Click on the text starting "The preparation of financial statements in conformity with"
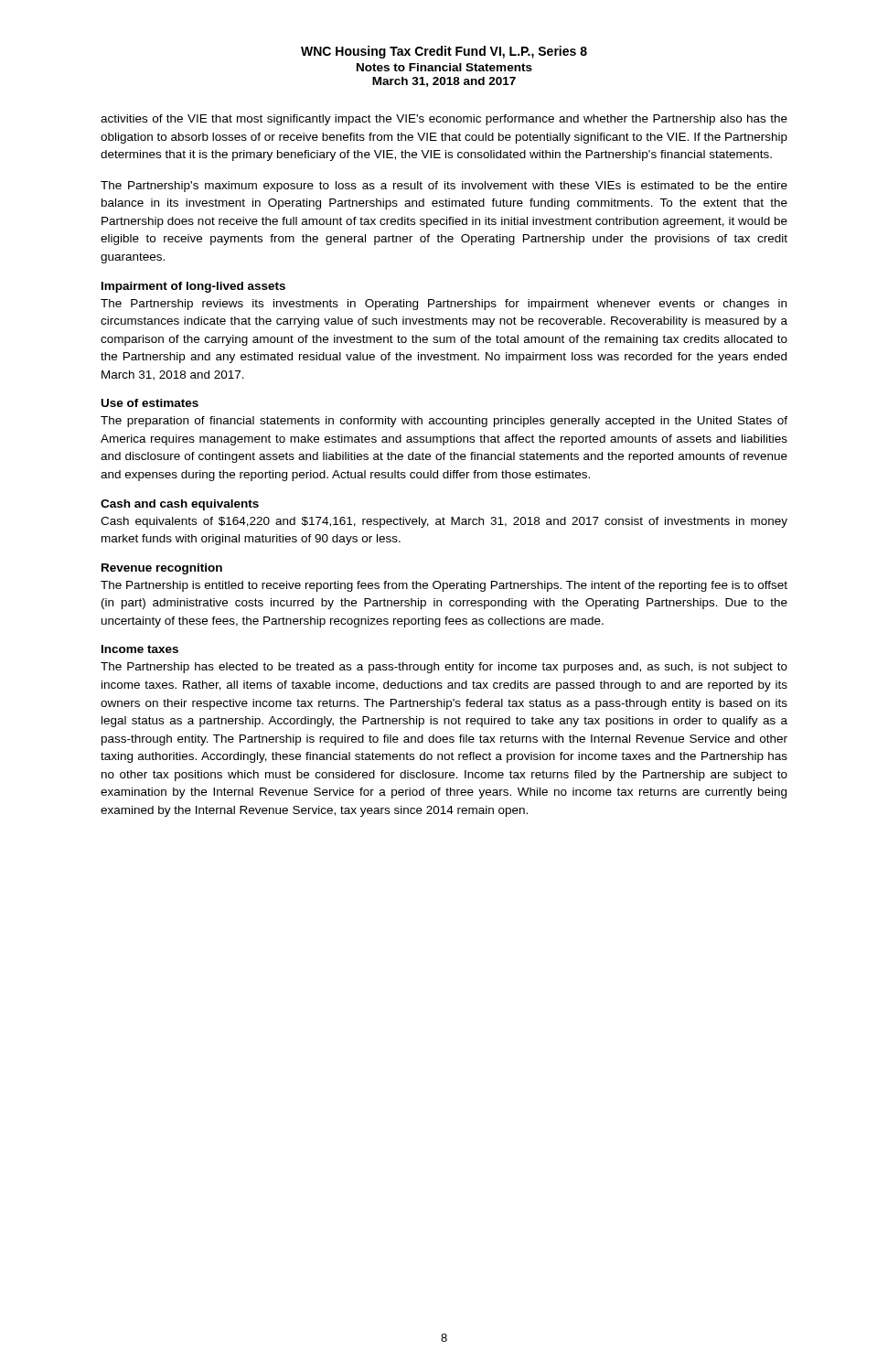The height and width of the screenshot is (1372, 888). [x=444, y=447]
